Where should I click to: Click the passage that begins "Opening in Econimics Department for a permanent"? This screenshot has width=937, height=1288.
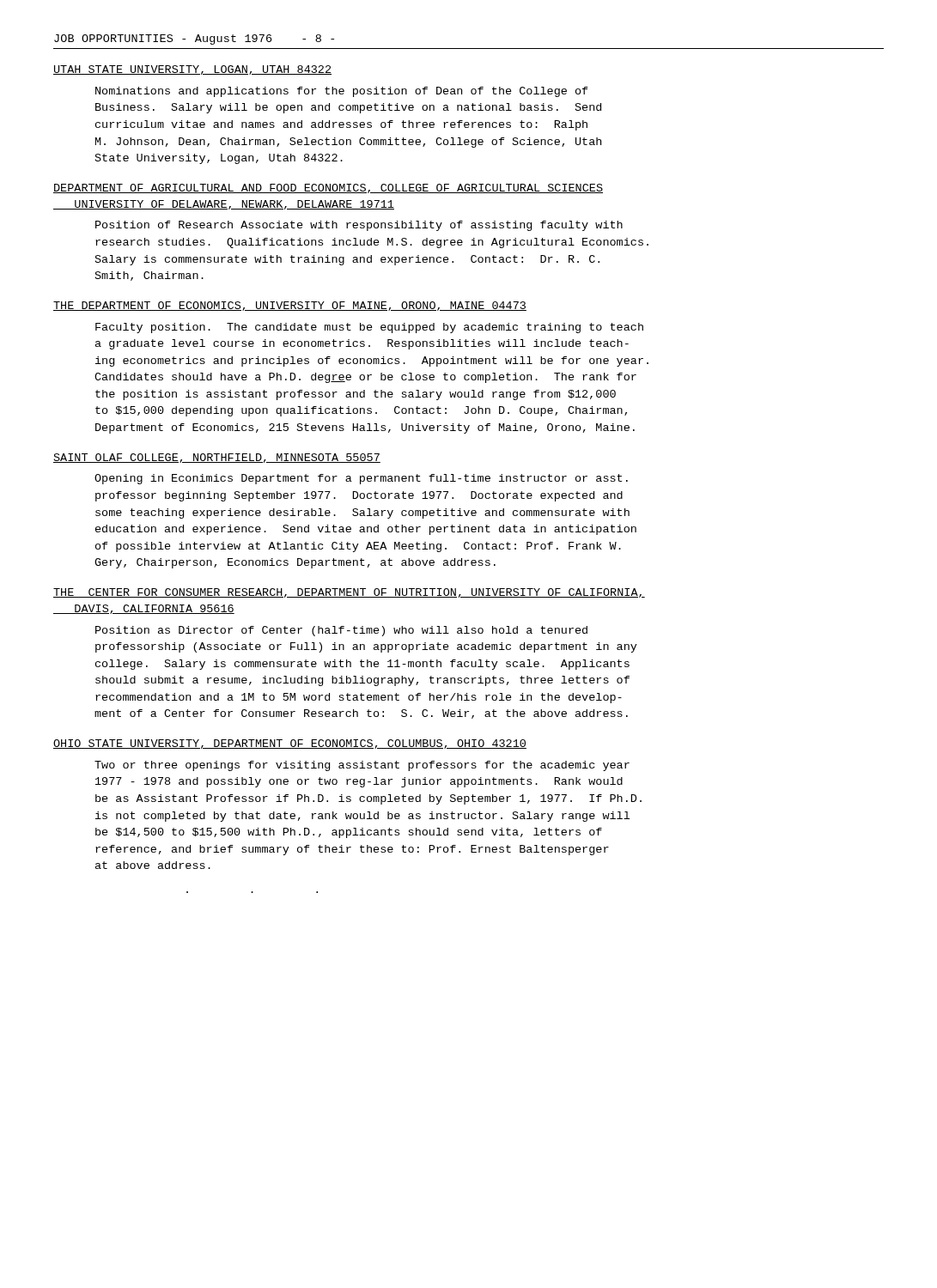pyautogui.click(x=366, y=521)
